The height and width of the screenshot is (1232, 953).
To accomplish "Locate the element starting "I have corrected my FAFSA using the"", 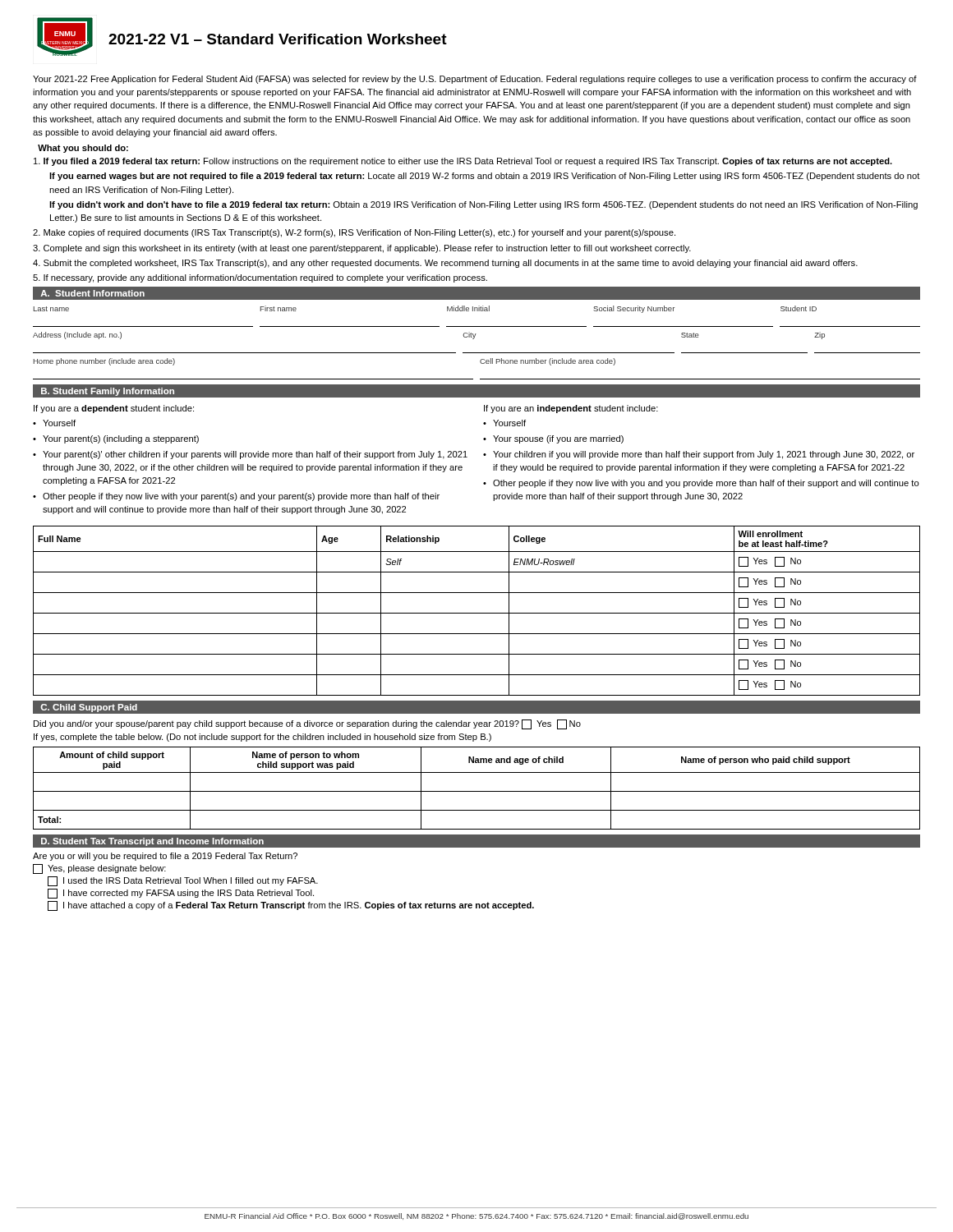I will point(181,893).
